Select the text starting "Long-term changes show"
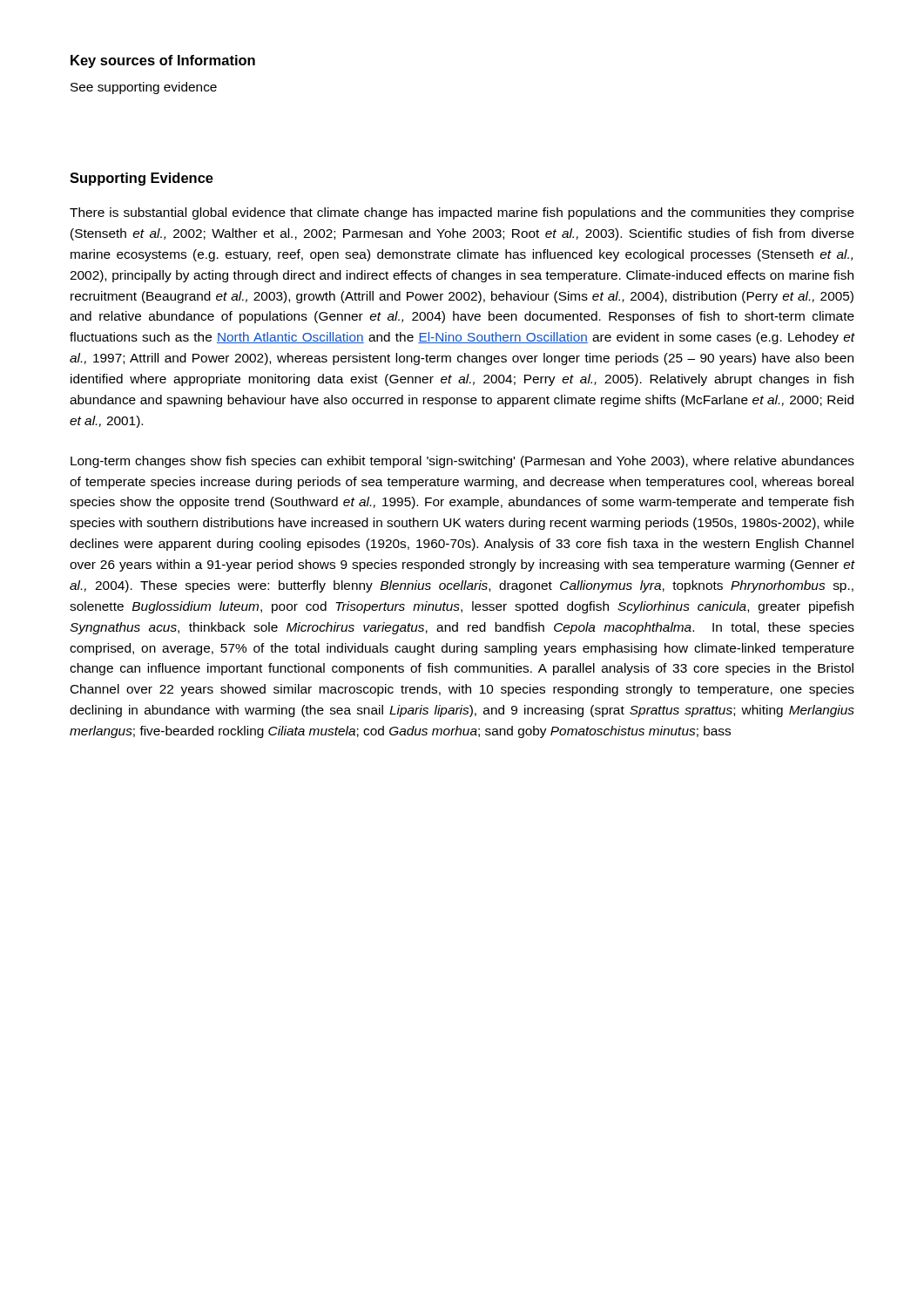924x1307 pixels. pos(462,596)
